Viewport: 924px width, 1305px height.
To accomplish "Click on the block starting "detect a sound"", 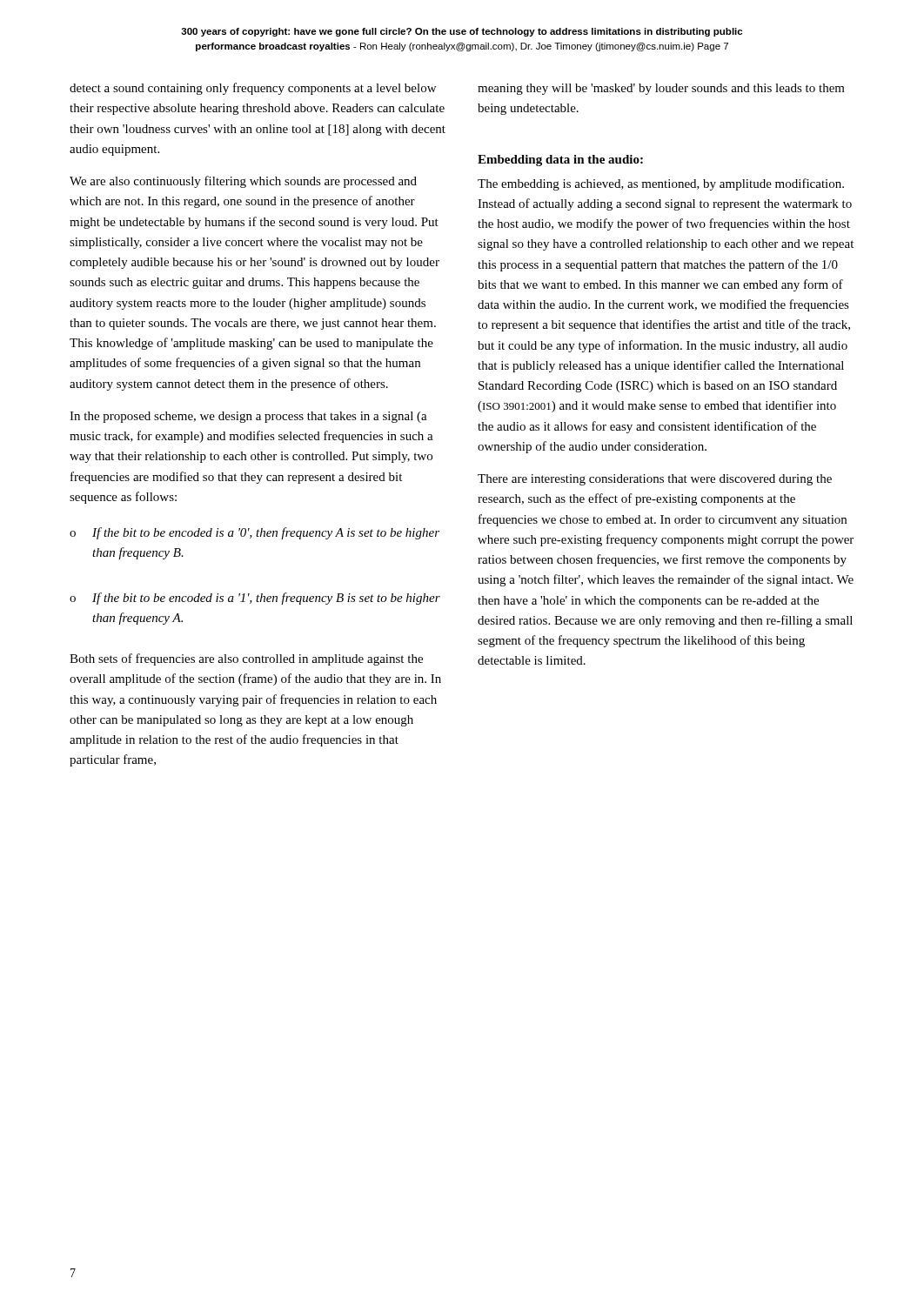I will click(258, 119).
